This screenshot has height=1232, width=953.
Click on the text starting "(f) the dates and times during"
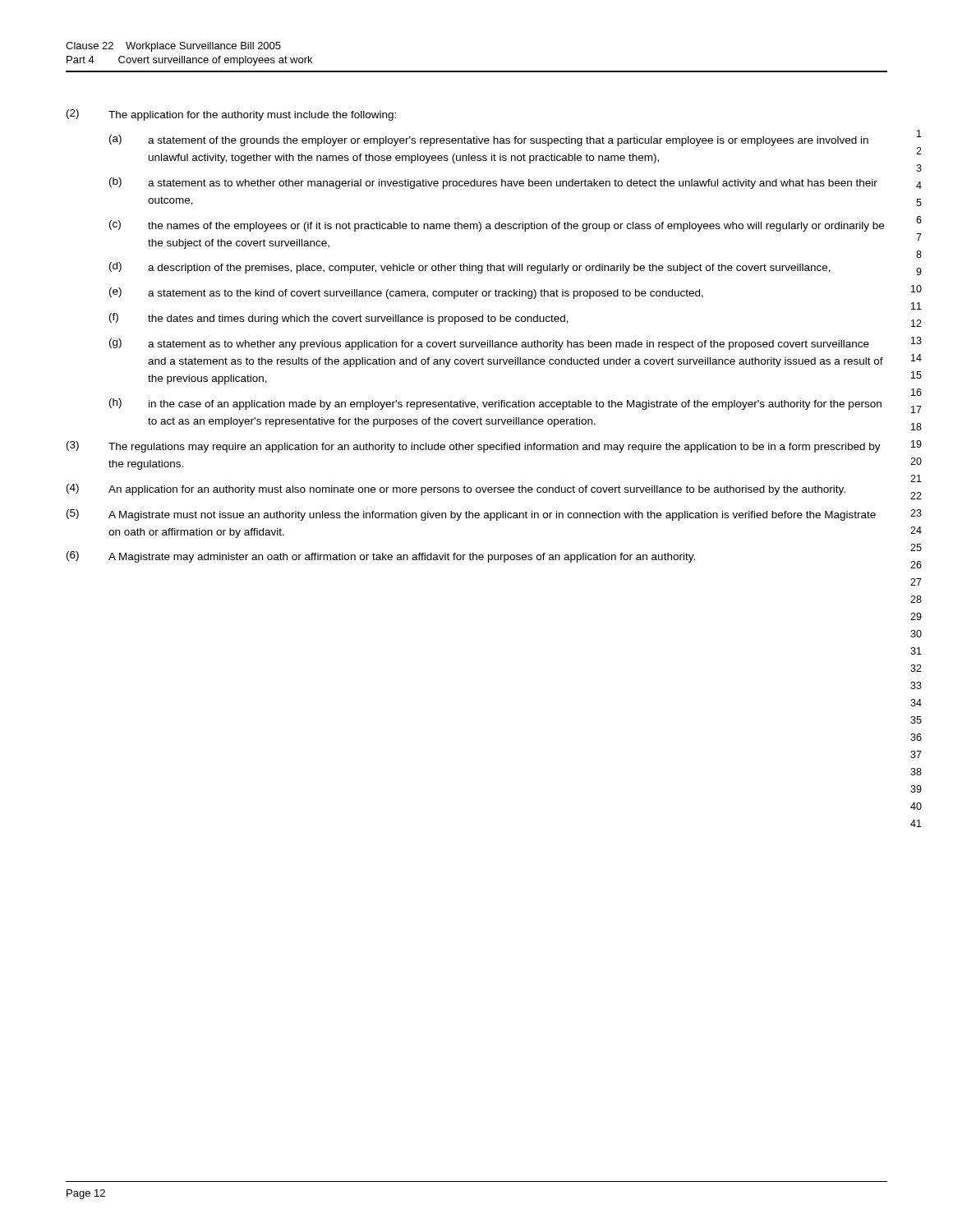pyautogui.click(x=498, y=319)
